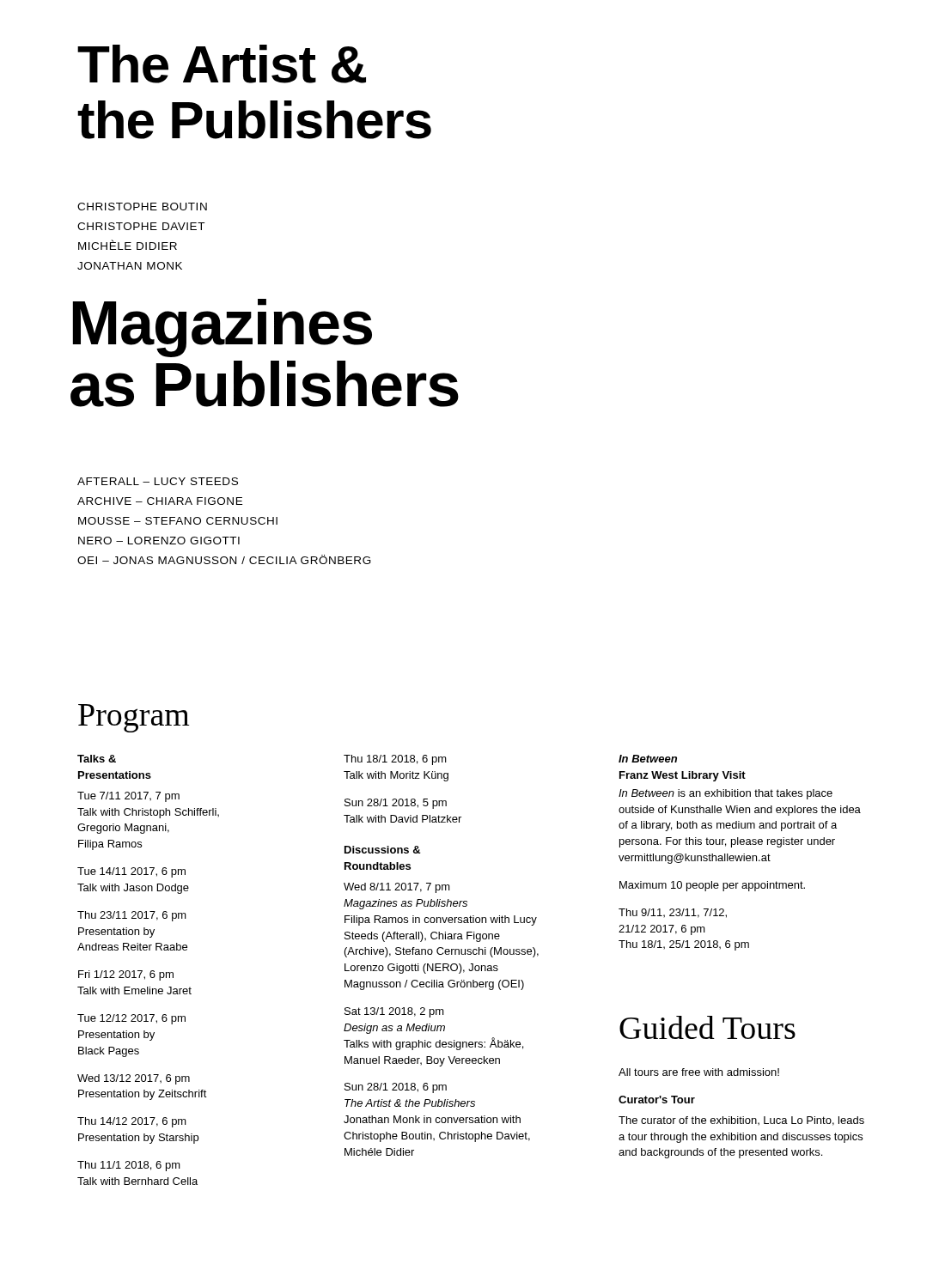Screen dimensions: 1288x945
Task: Find the text block that says "AFTERALL – LUCY STEEDS ARCHIVE – CHIARA FIGONE"
Action: (x=158, y=481)
